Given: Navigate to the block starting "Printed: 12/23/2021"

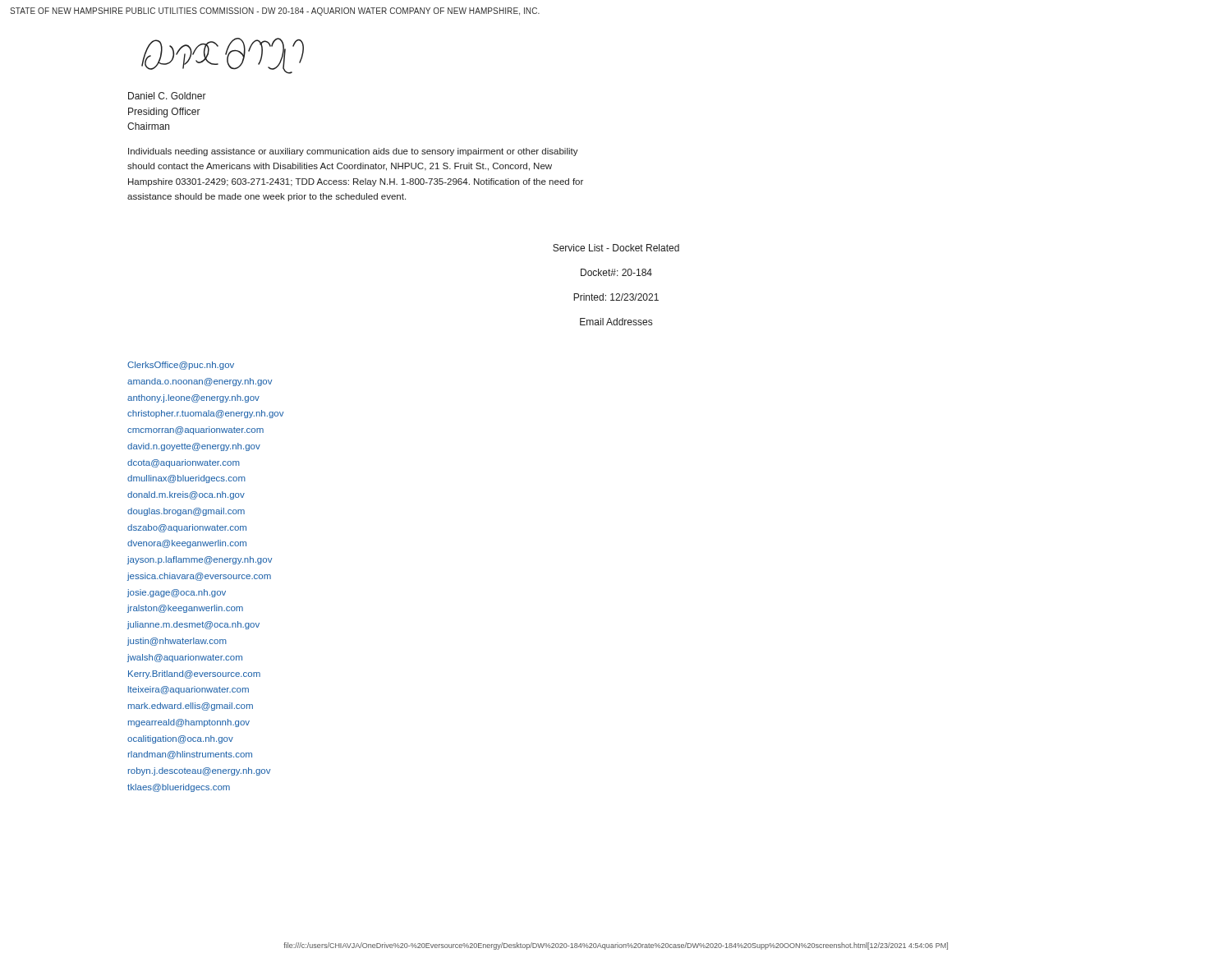Looking at the screenshot, I should [x=616, y=297].
